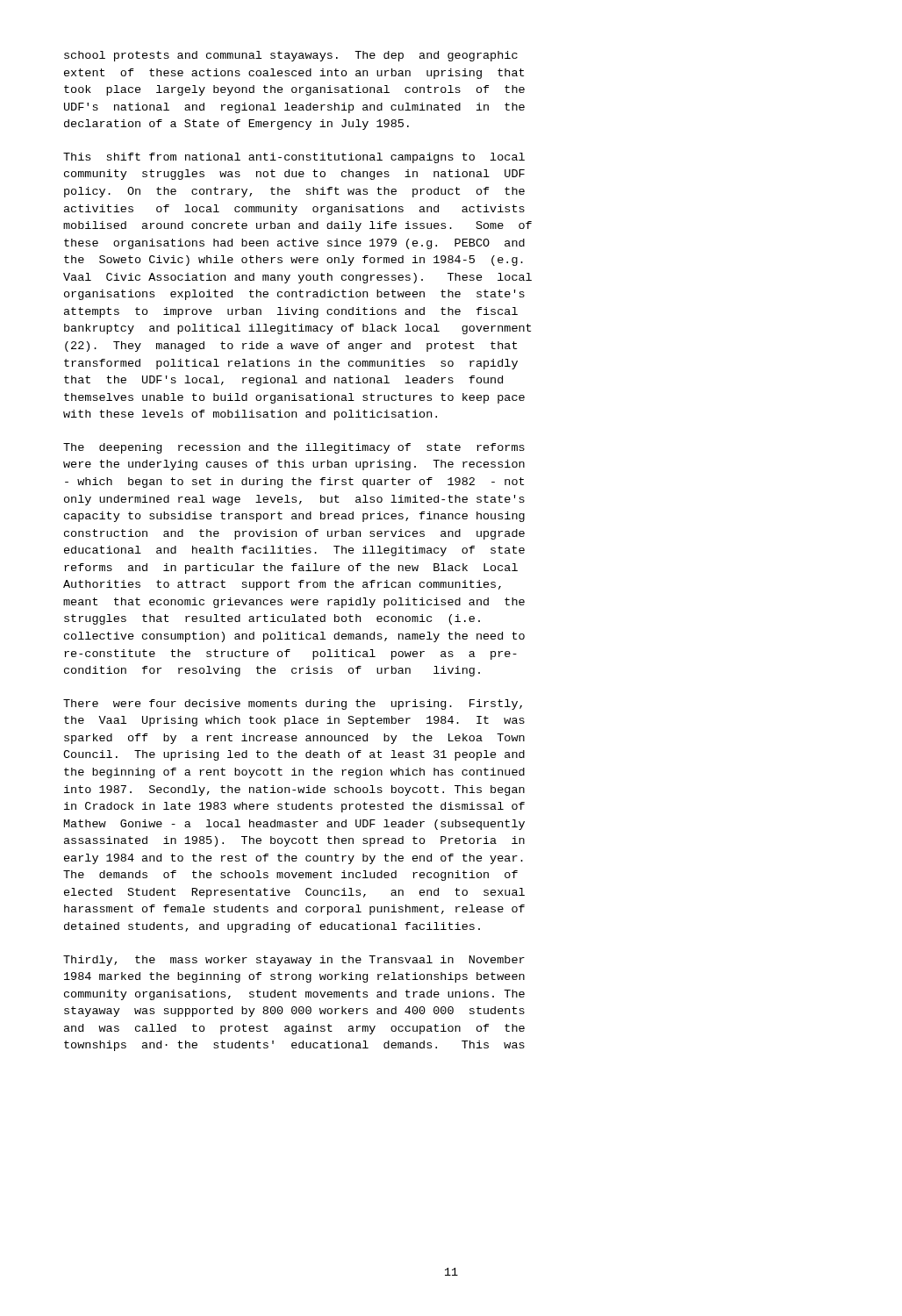Select the text block containing "This shift from national anti-constitutional"
The image size is (902, 1316).
point(298,286)
